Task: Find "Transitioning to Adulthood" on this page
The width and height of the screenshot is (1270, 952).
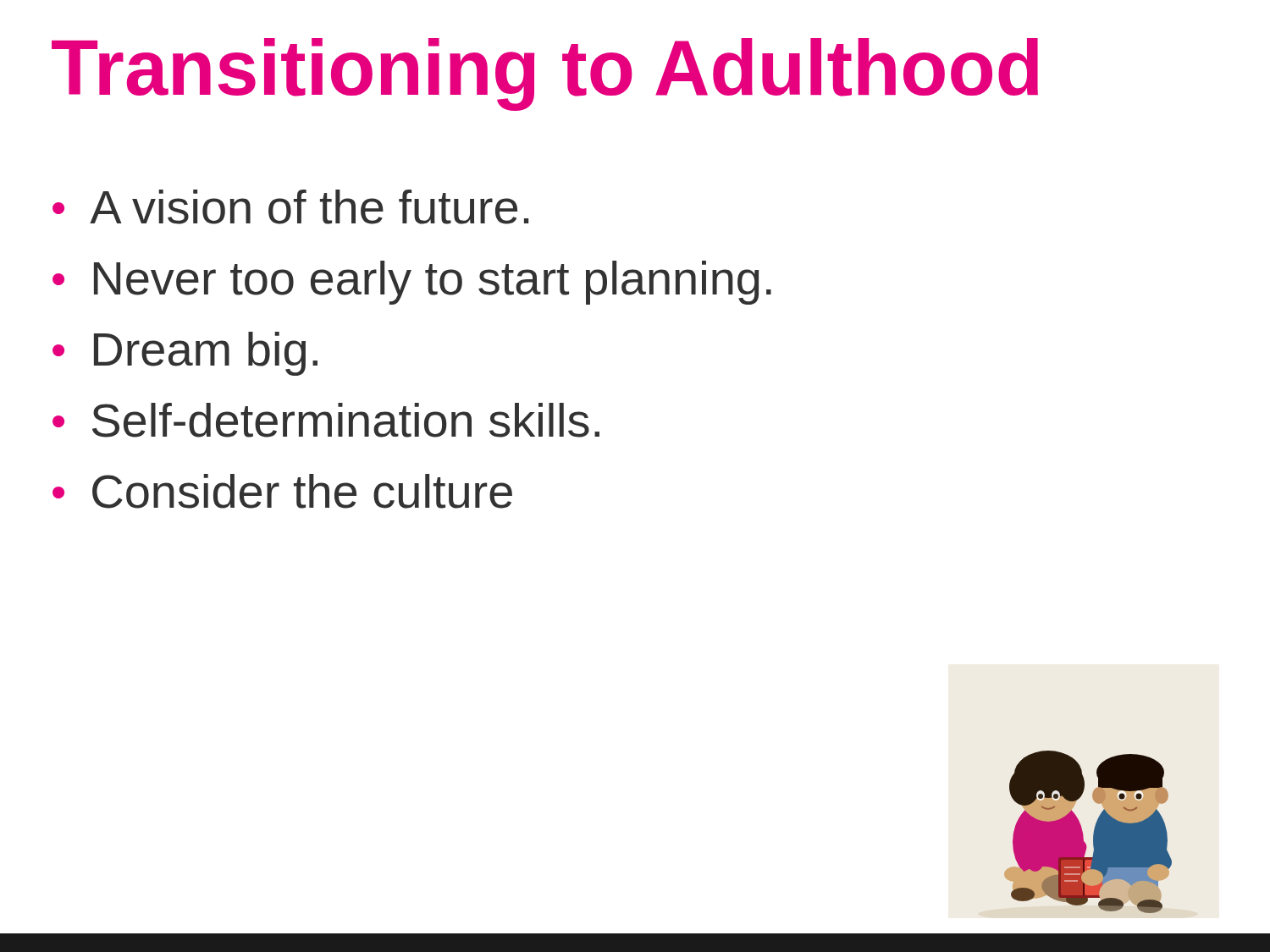Action: (x=547, y=68)
